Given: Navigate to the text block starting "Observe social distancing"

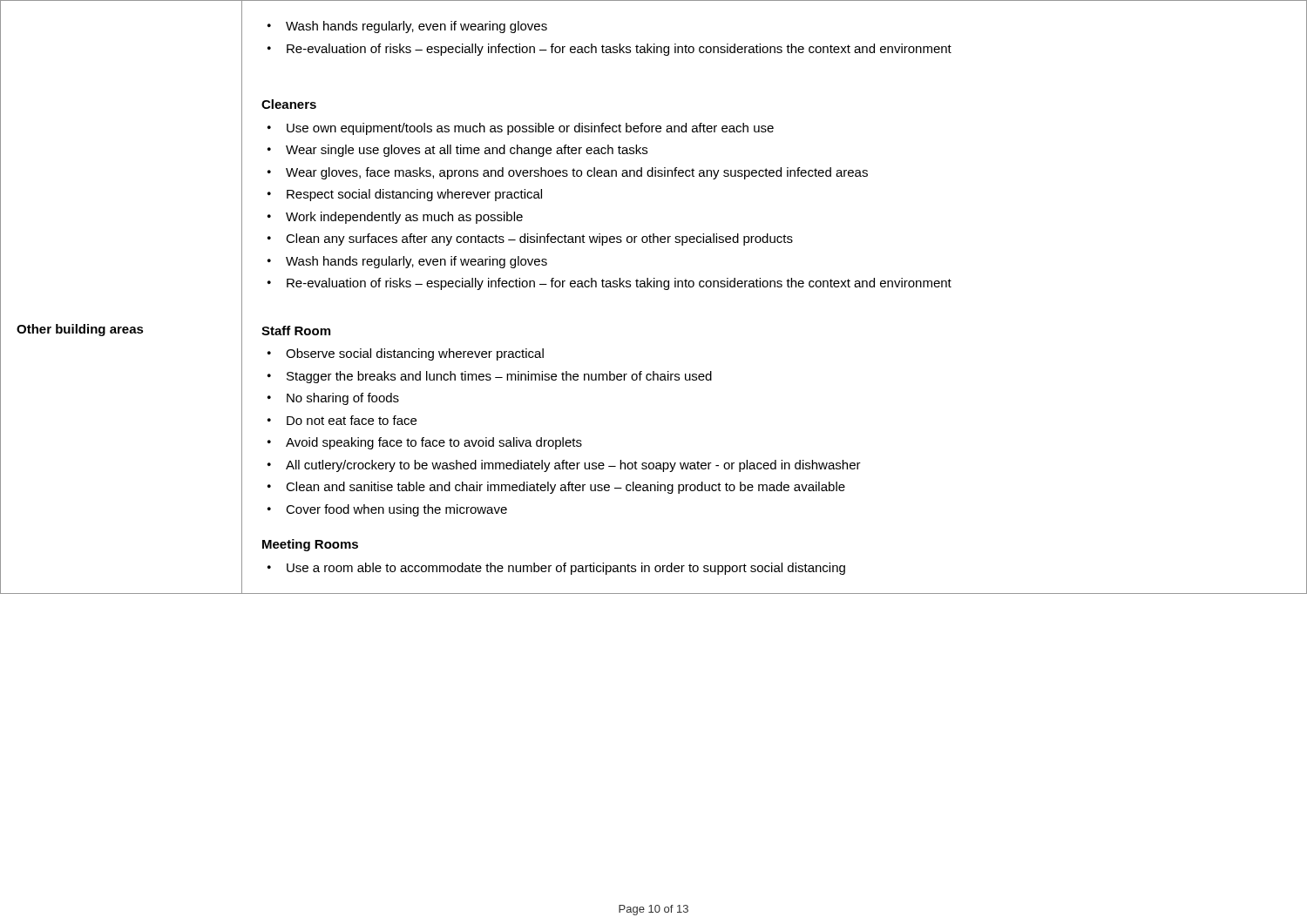Looking at the screenshot, I should click(x=406, y=354).
